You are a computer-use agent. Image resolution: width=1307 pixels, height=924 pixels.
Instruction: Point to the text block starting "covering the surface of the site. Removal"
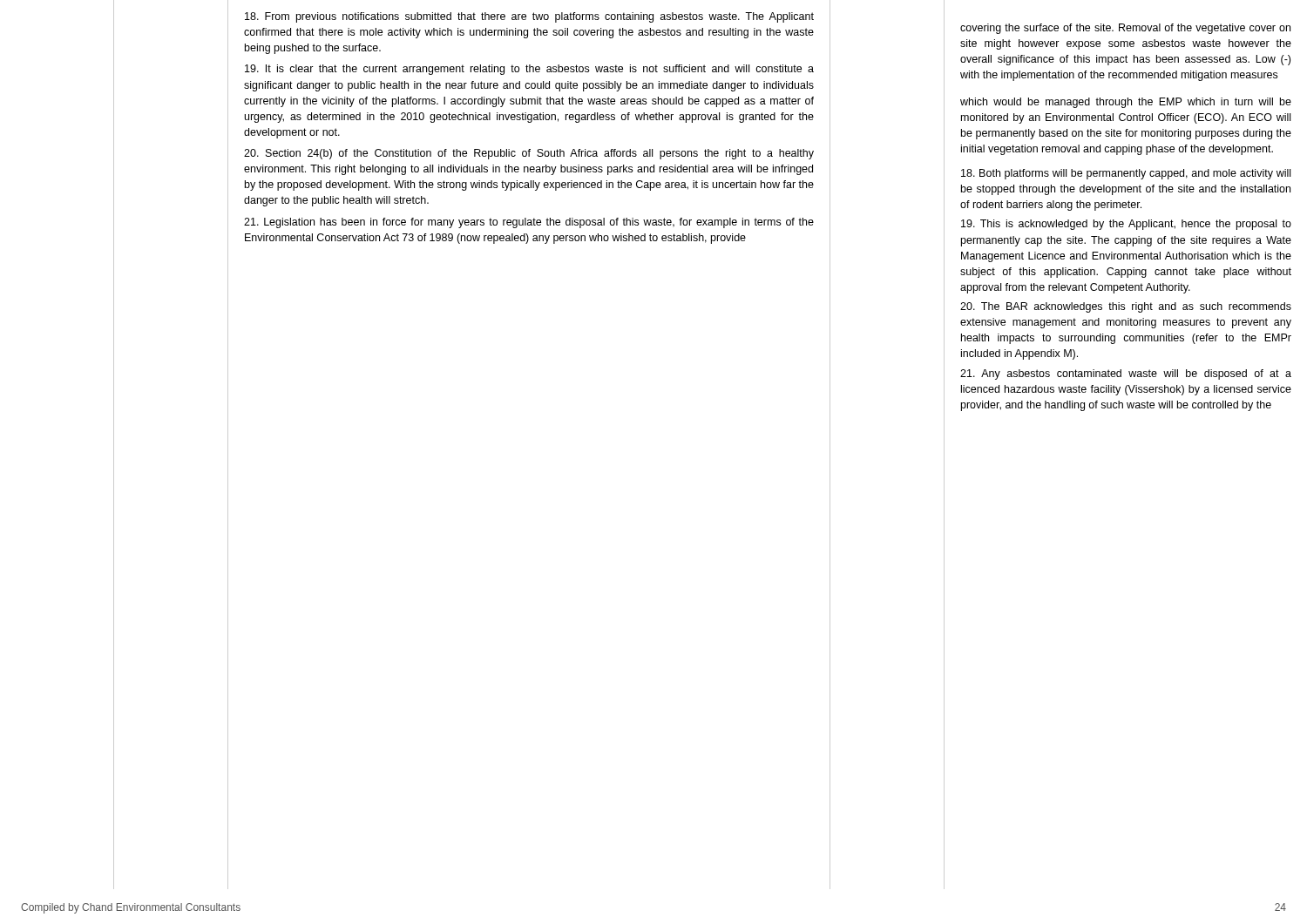pos(1126,51)
